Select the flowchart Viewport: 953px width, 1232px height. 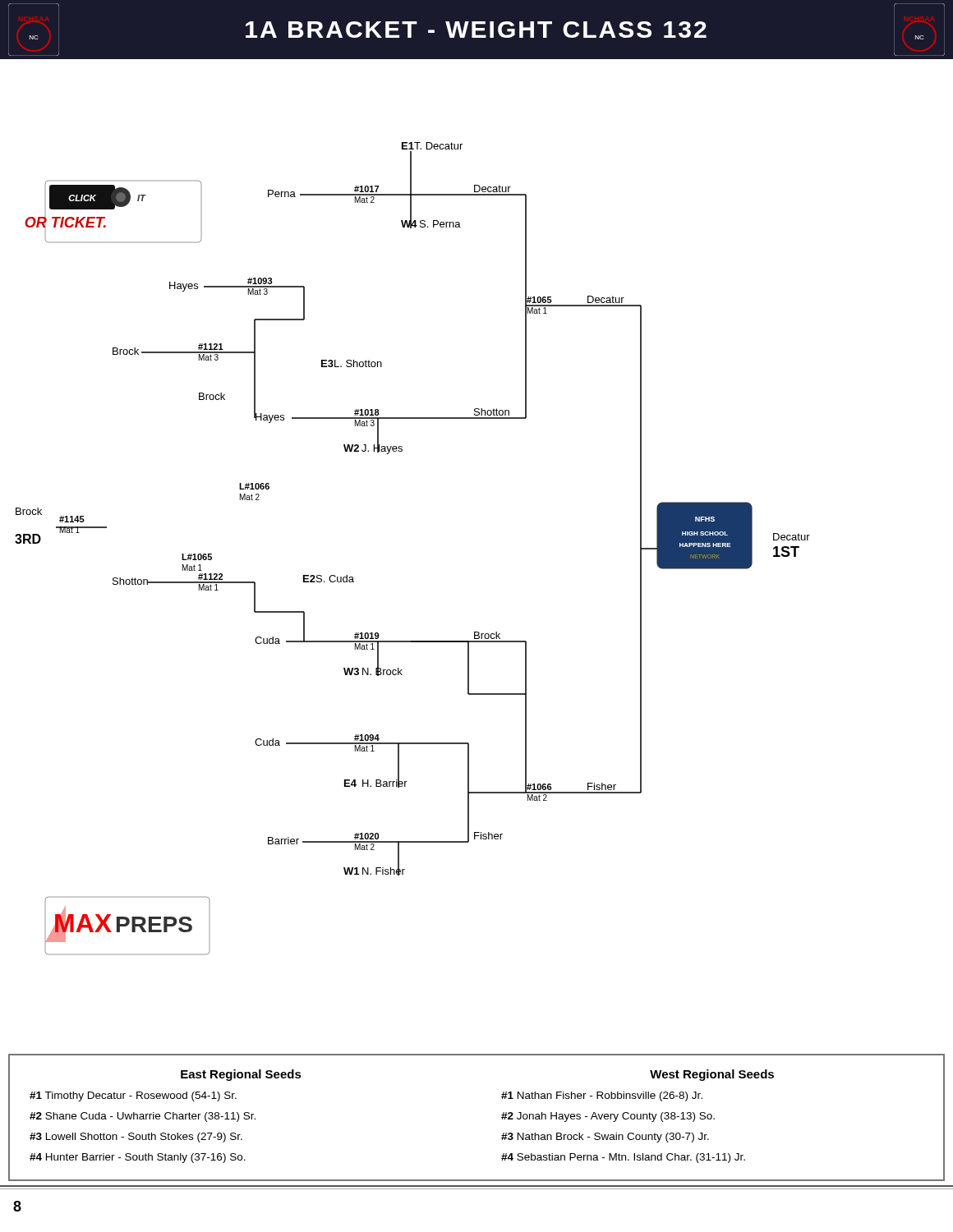click(x=476, y=564)
